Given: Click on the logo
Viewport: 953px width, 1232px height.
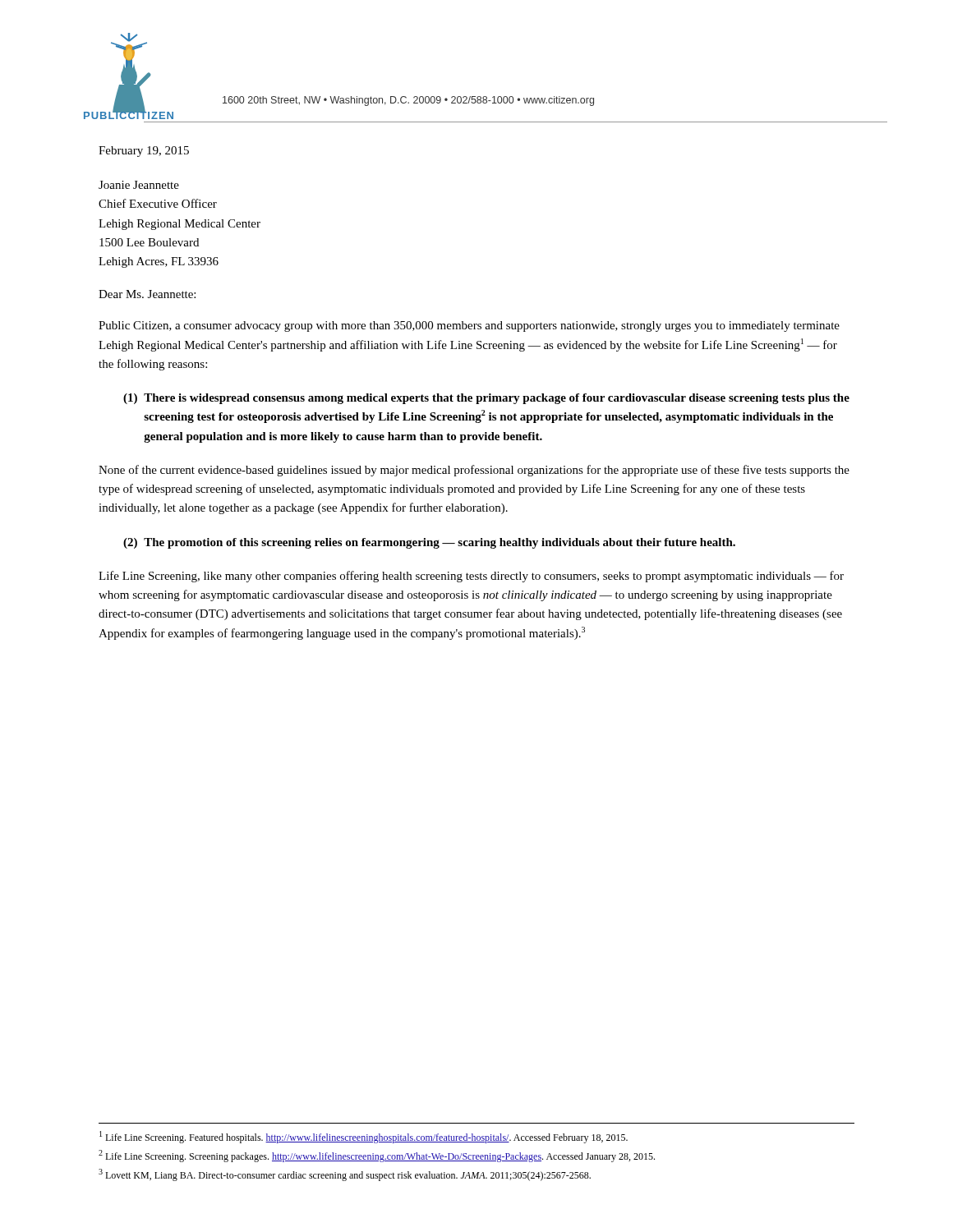Looking at the screenshot, I should pos(131,80).
